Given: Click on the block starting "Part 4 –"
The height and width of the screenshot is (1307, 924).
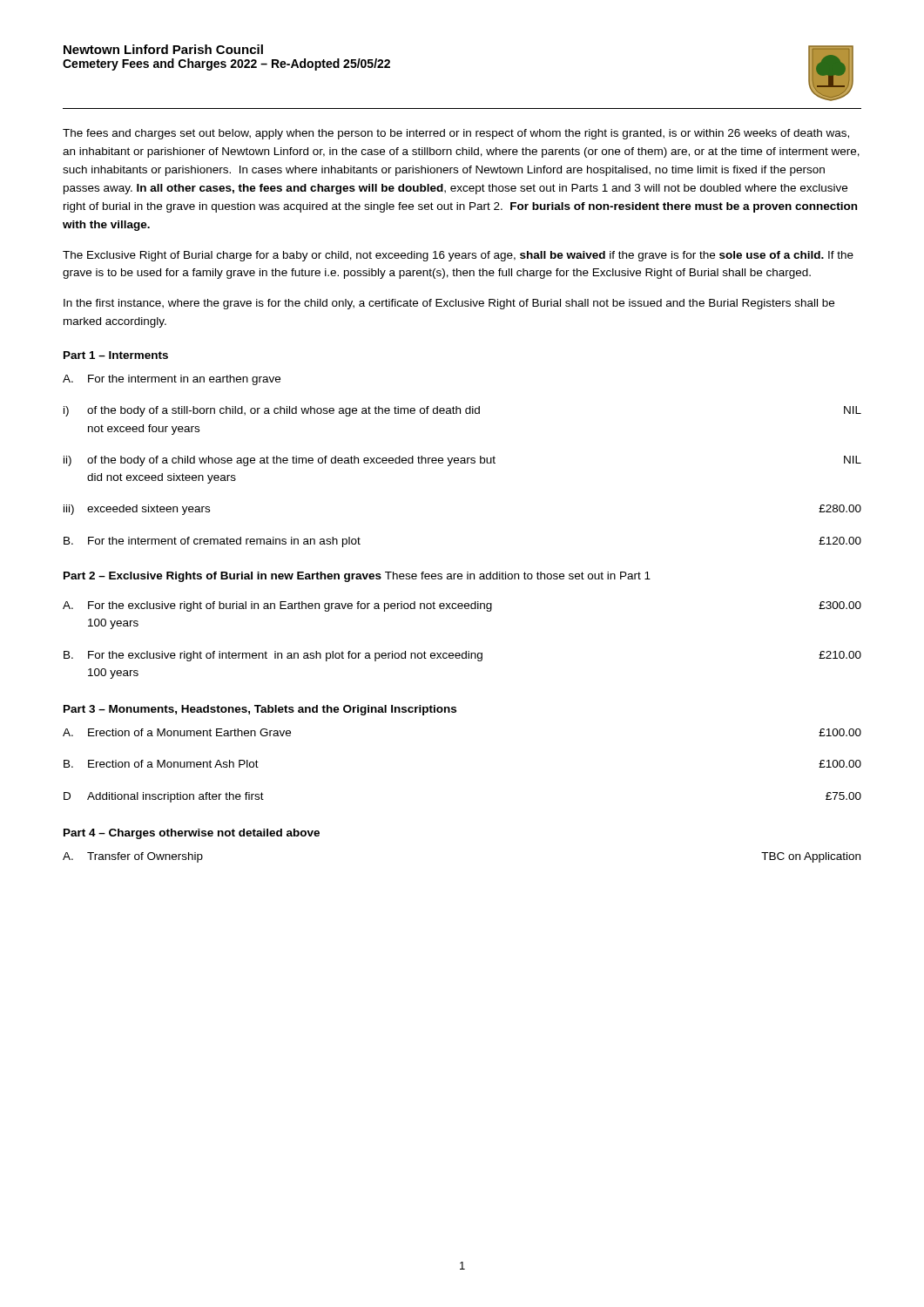Looking at the screenshot, I should tap(191, 833).
